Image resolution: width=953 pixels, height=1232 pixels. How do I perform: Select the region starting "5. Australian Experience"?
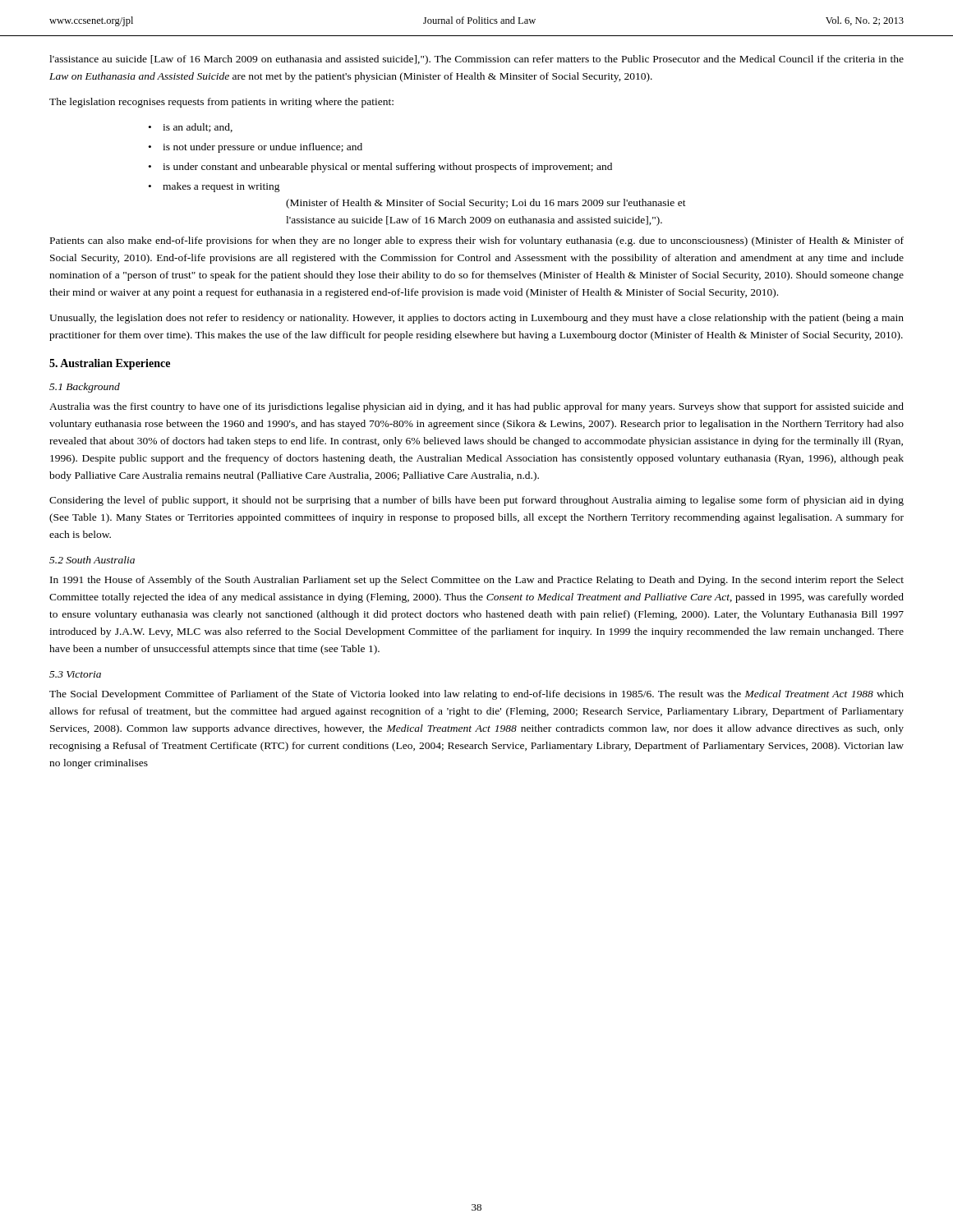point(110,363)
